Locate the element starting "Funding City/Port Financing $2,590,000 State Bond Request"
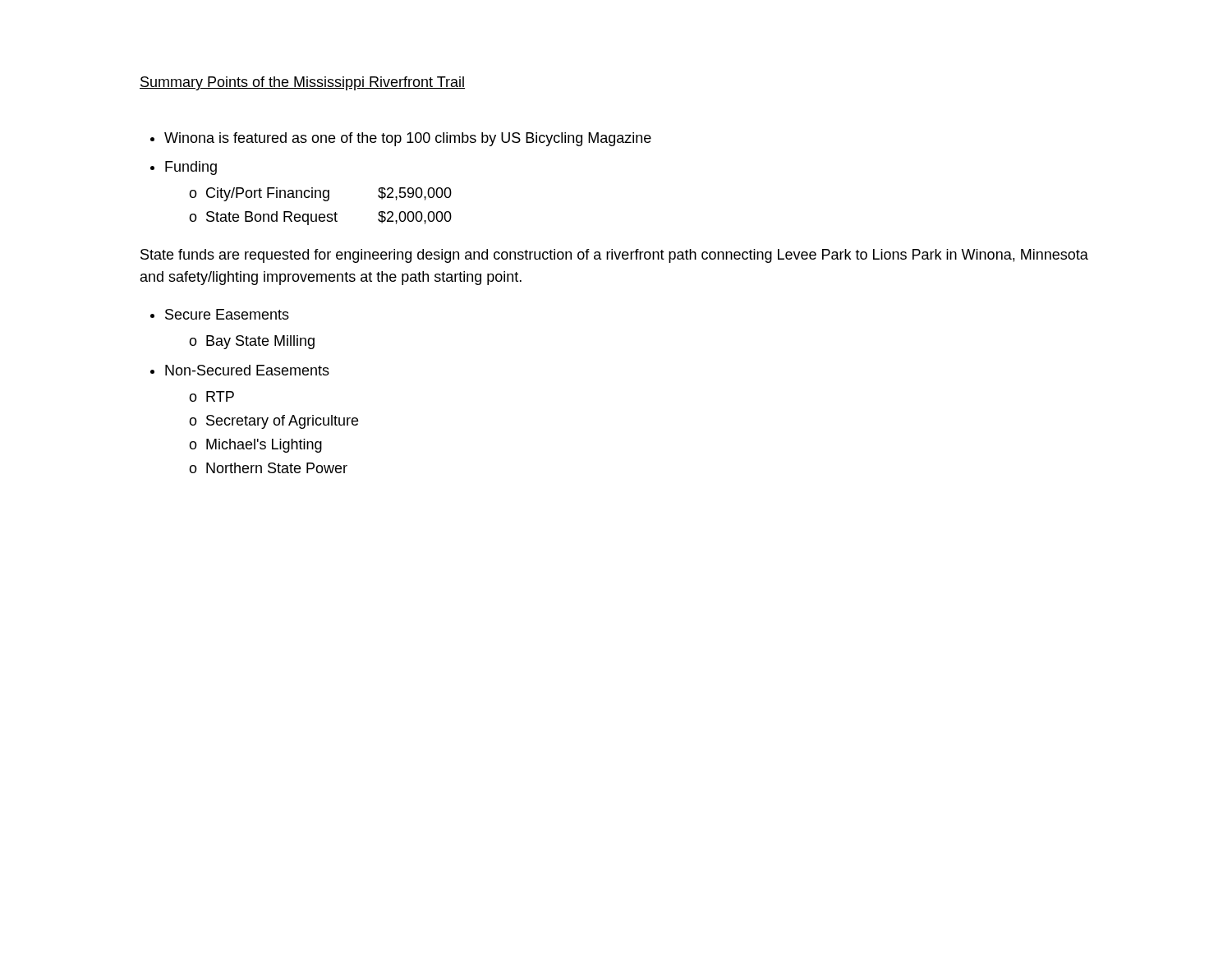The width and height of the screenshot is (1232, 953). point(184,168)
